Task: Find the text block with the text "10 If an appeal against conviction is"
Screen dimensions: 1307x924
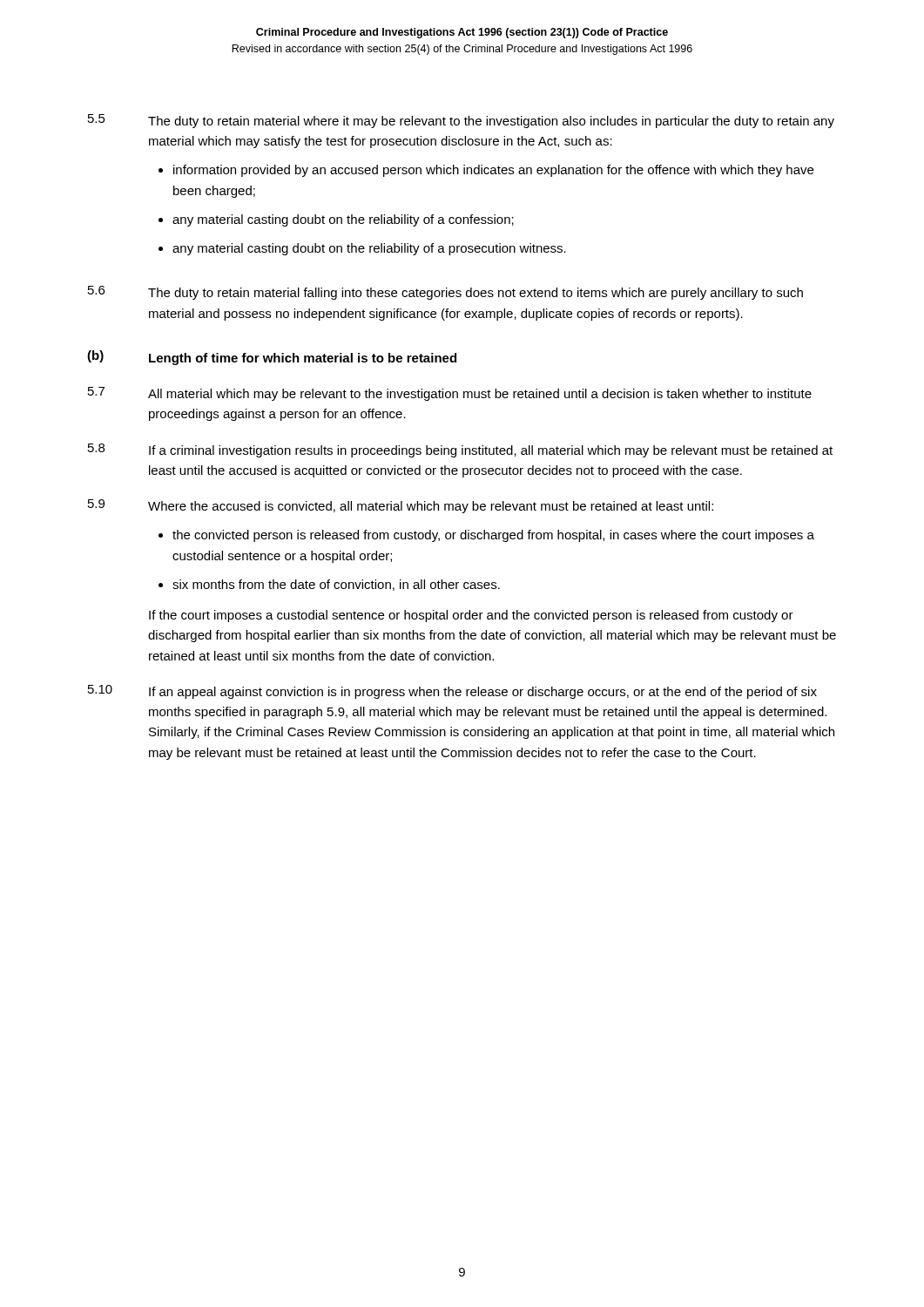Action: [x=466, y=722]
